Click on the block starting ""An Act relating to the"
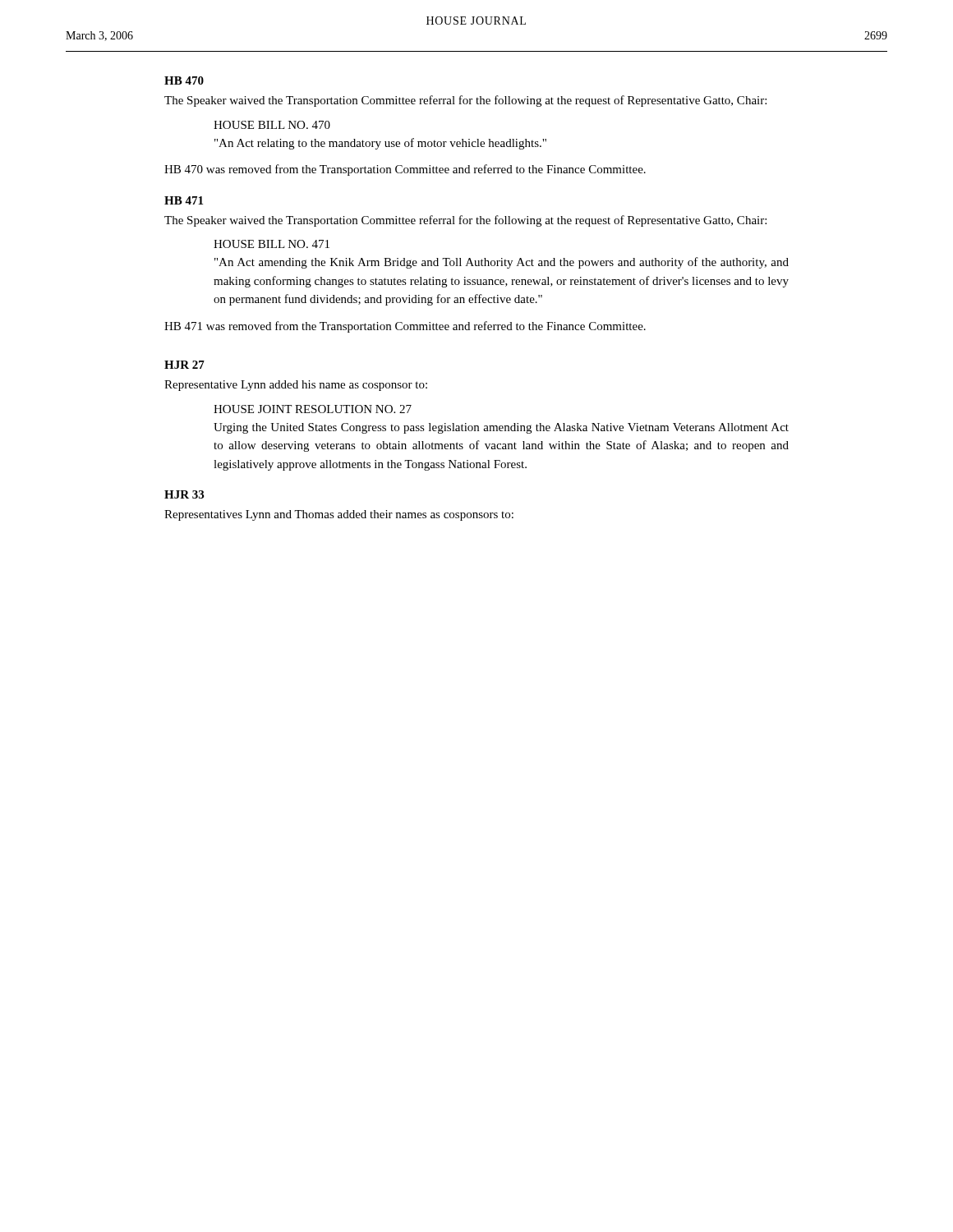This screenshot has height=1232, width=953. [380, 142]
